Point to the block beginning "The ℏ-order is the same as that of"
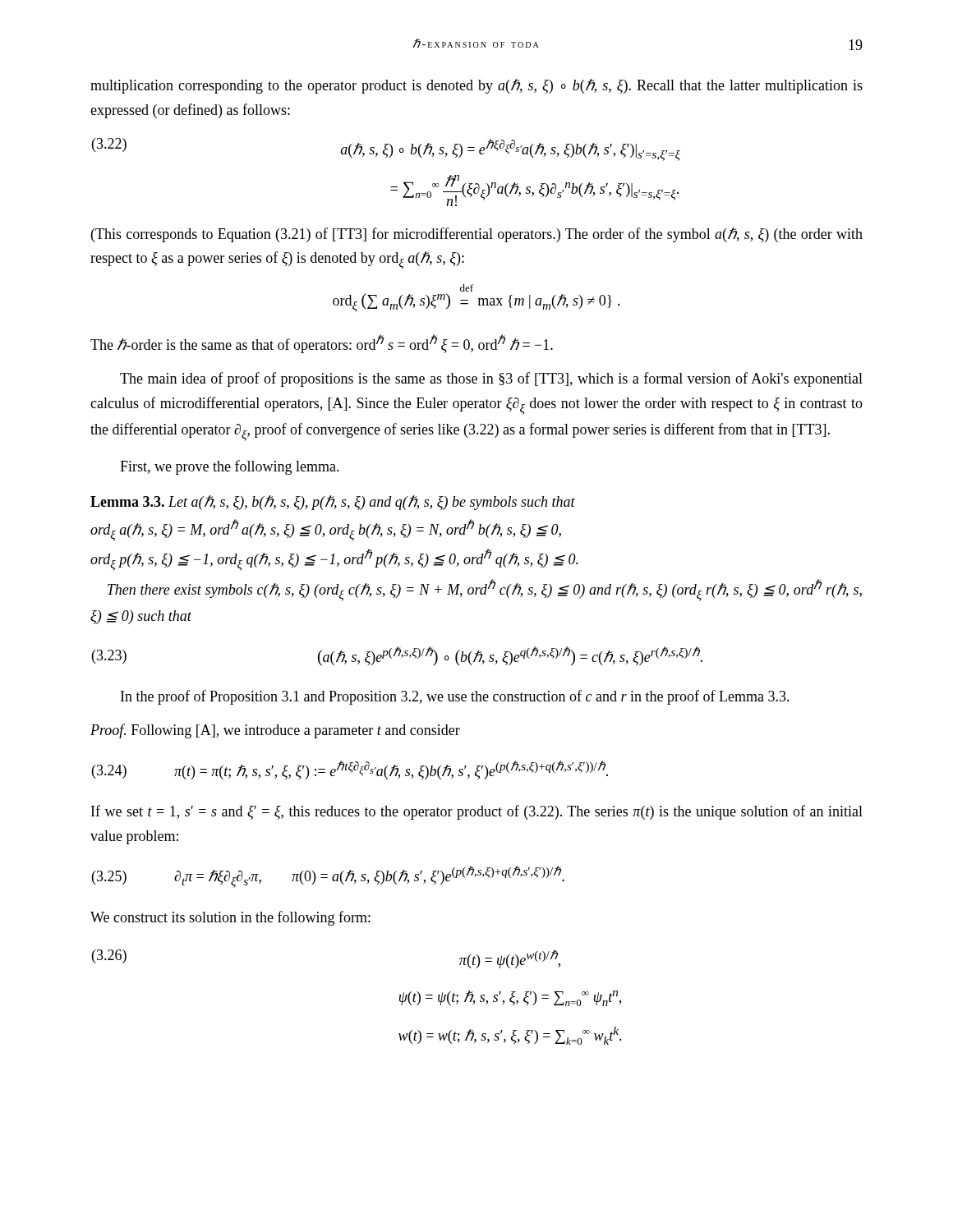The image size is (953, 1232). click(x=322, y=343)
